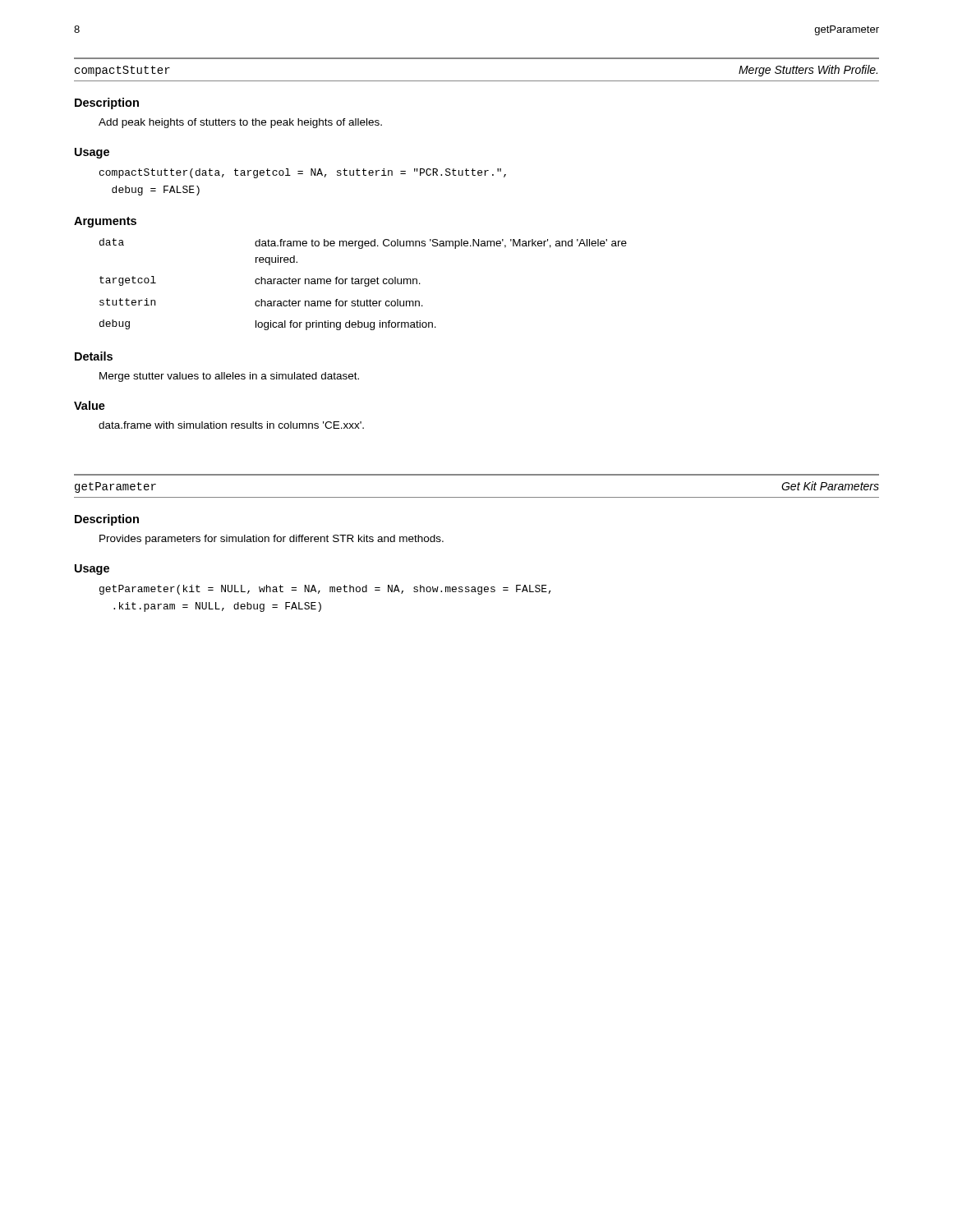953x1232 pixels.
Task: Click on the text block that says "Merge stutter values"
Action: (x=229, y=376)
